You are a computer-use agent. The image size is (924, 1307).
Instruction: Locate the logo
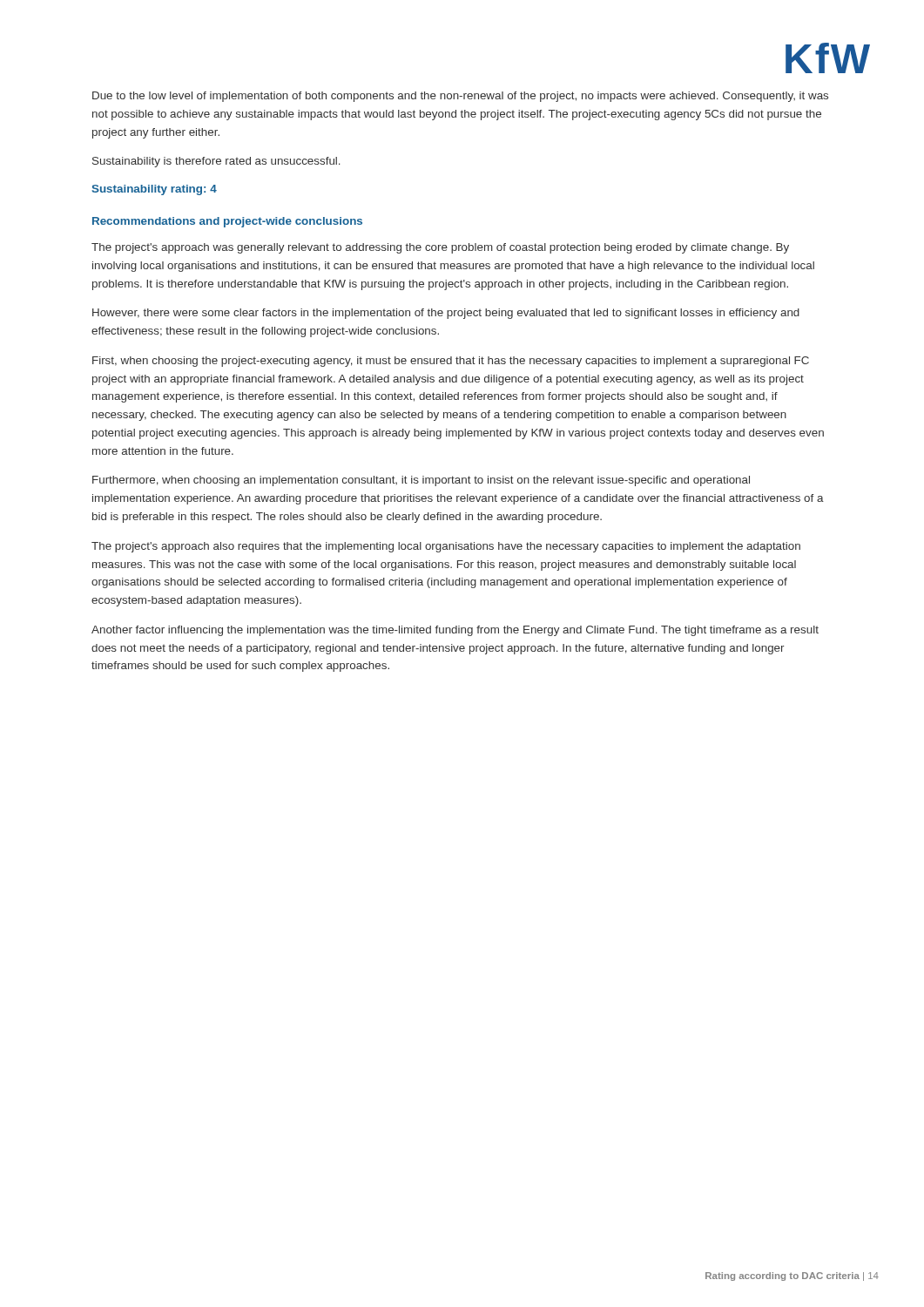[831, 55]
